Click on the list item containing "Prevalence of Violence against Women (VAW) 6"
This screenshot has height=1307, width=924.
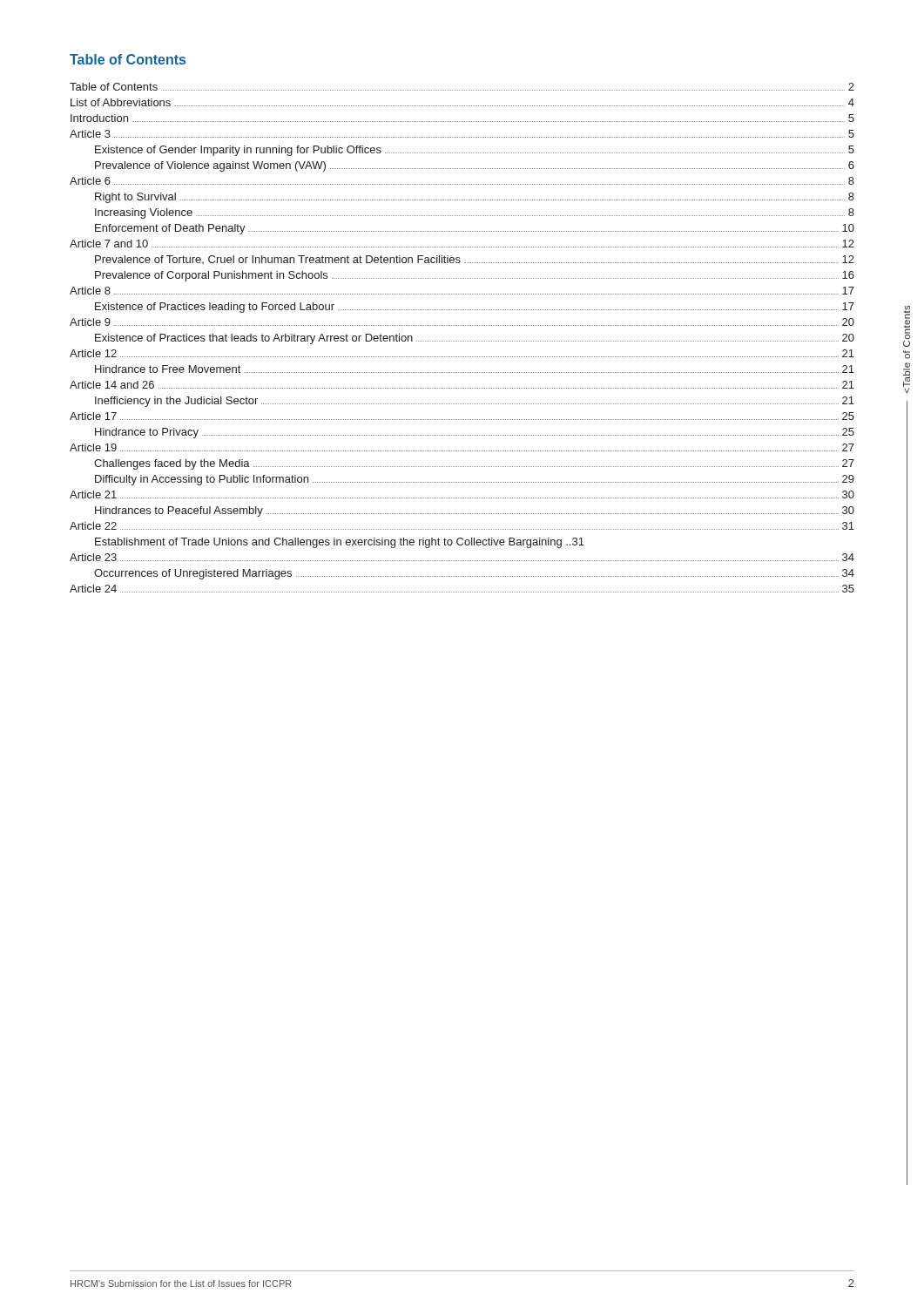pyautogui.click(x=474, y=165)
